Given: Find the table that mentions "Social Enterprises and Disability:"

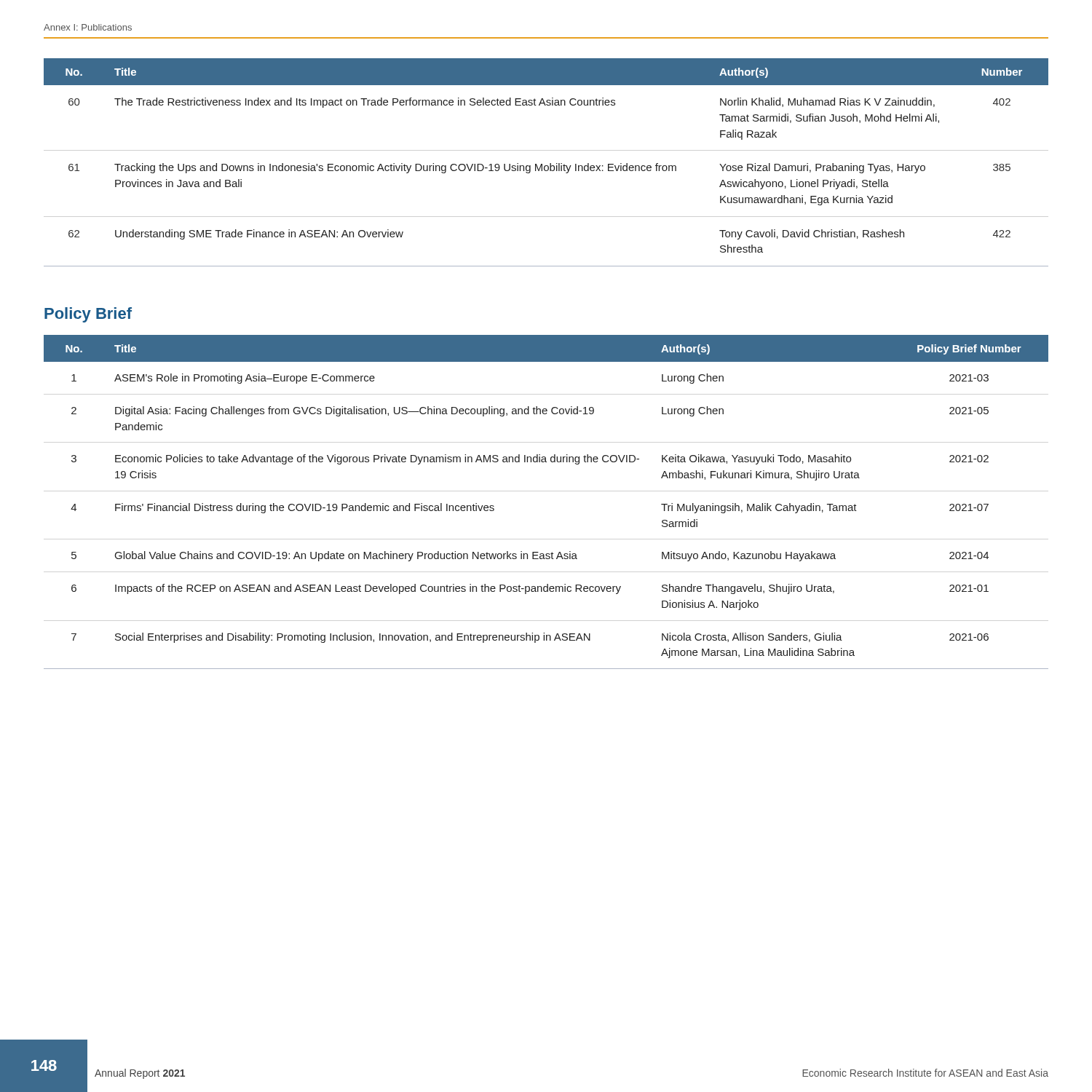Looking at the screenshot, I should (546, 502).
